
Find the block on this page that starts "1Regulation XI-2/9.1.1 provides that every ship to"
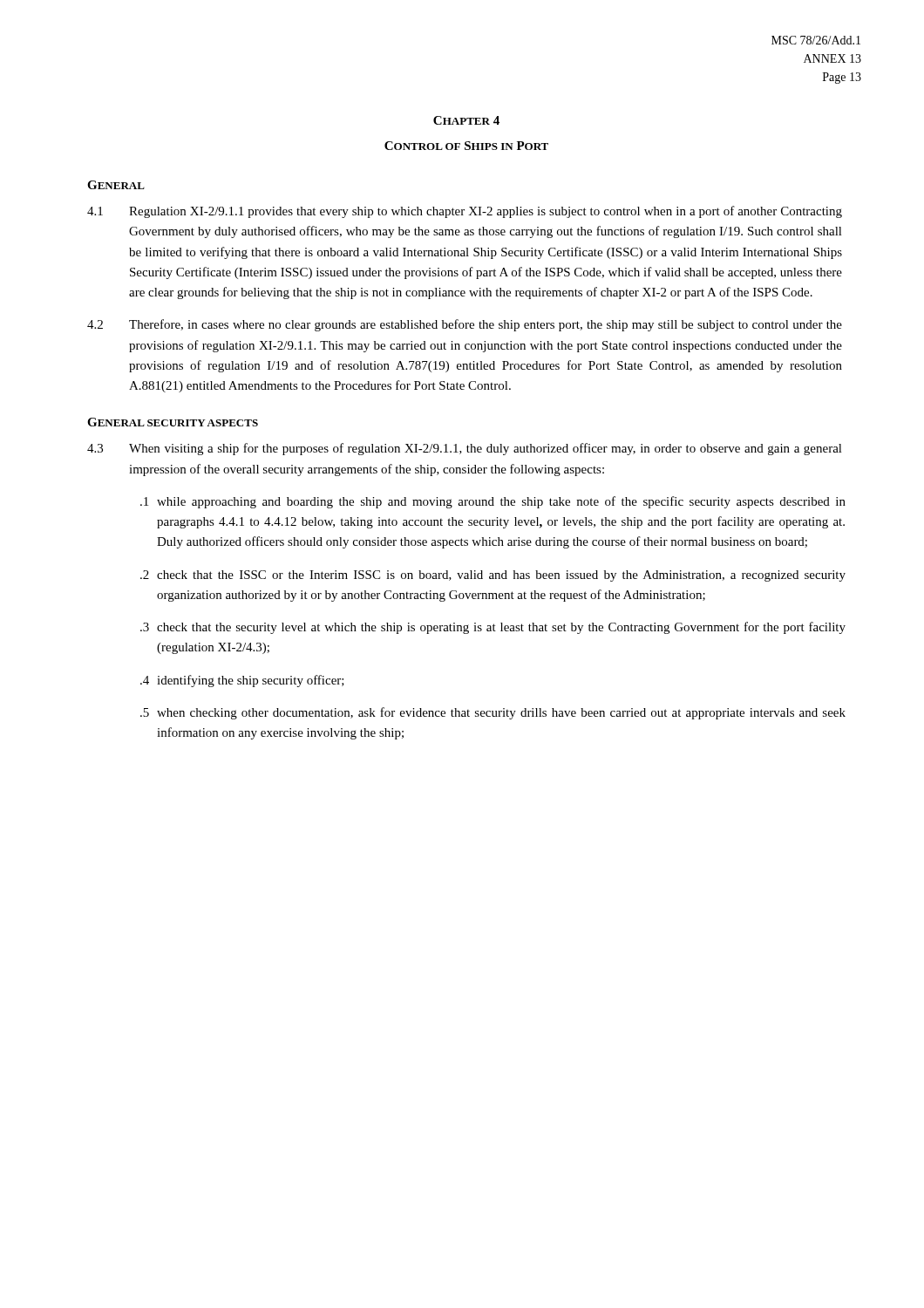465,252
